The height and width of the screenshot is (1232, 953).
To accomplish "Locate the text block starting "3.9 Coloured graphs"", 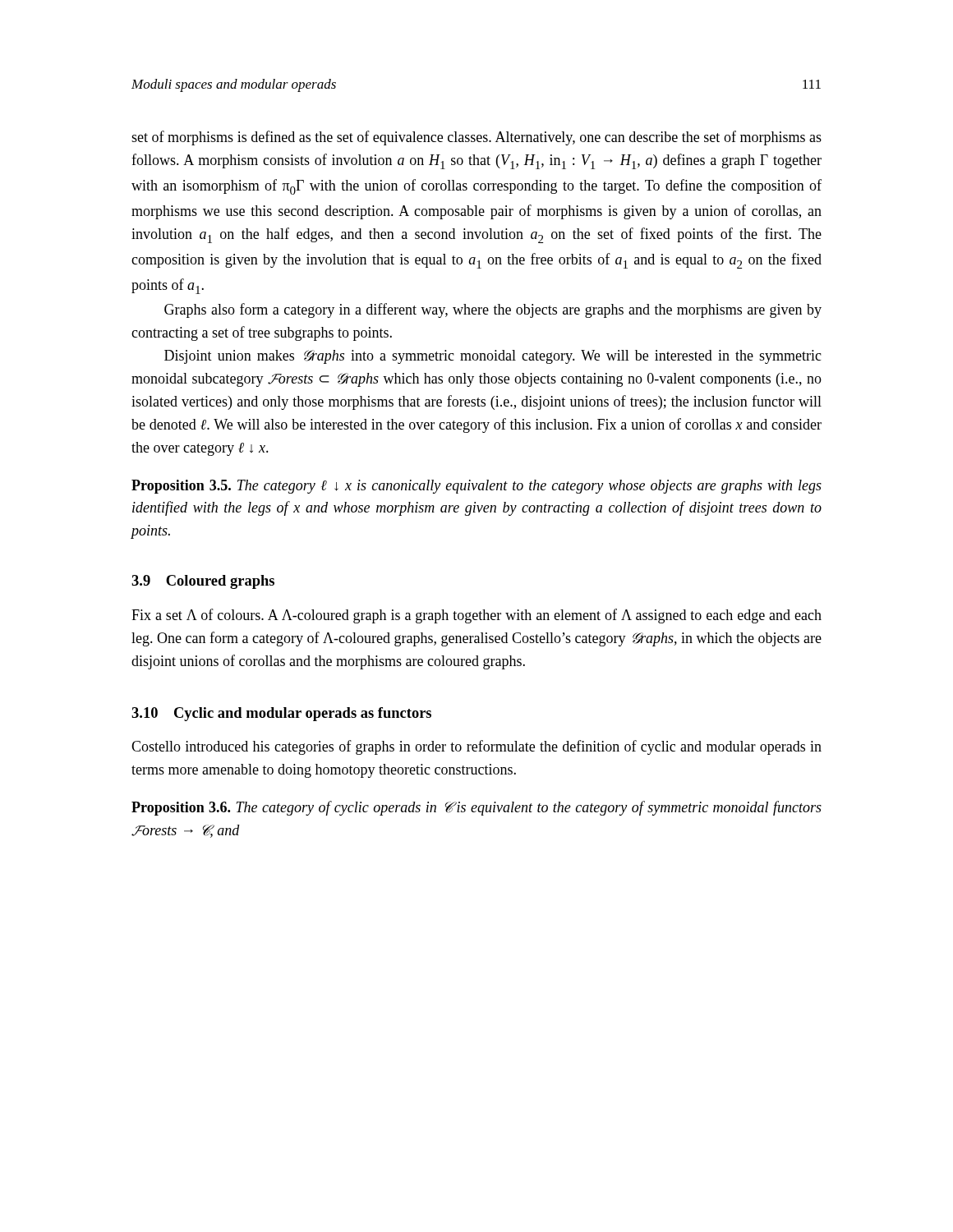I will (x=203, y=581).
